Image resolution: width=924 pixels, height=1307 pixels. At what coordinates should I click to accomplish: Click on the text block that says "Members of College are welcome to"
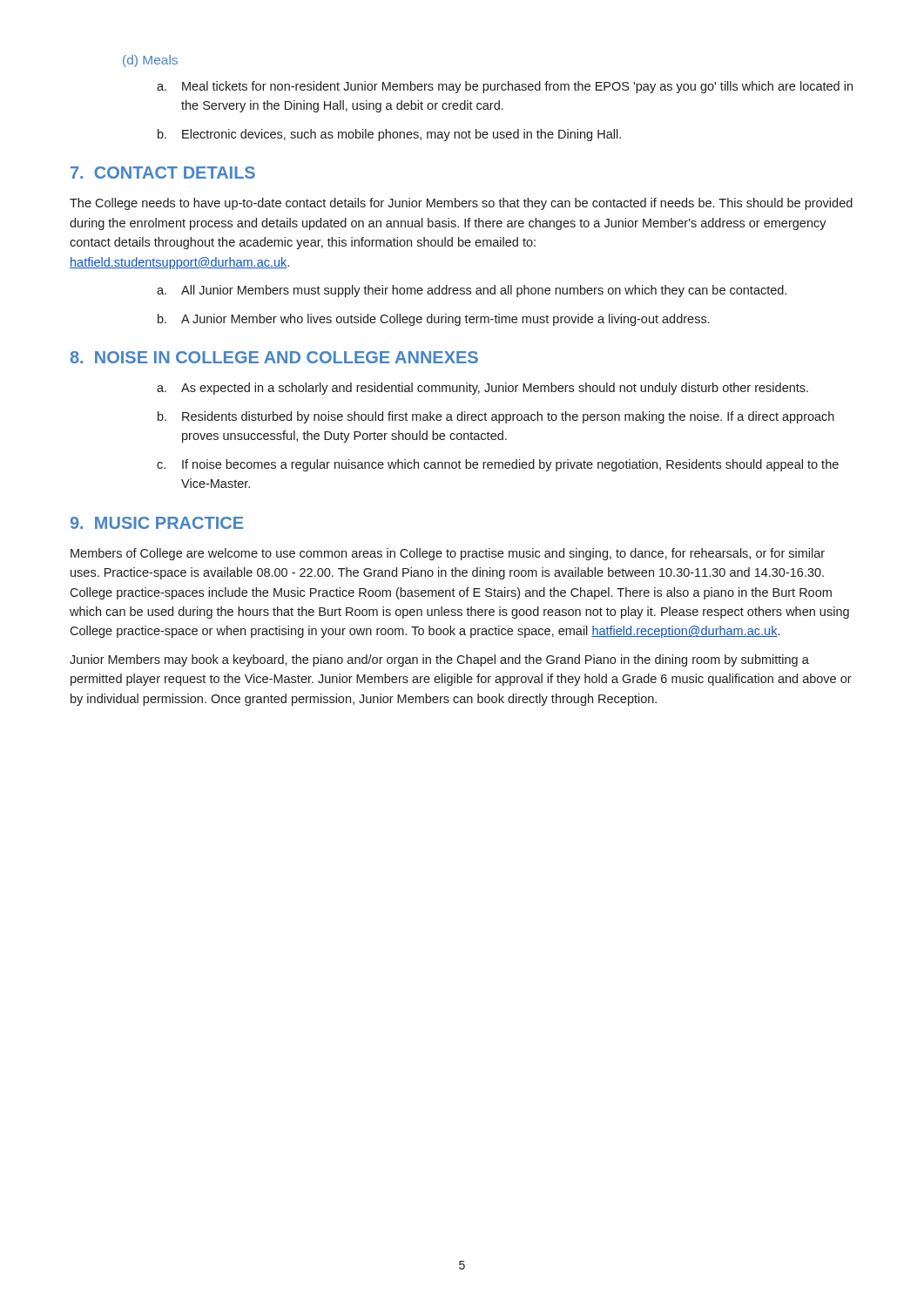(460, 592)
